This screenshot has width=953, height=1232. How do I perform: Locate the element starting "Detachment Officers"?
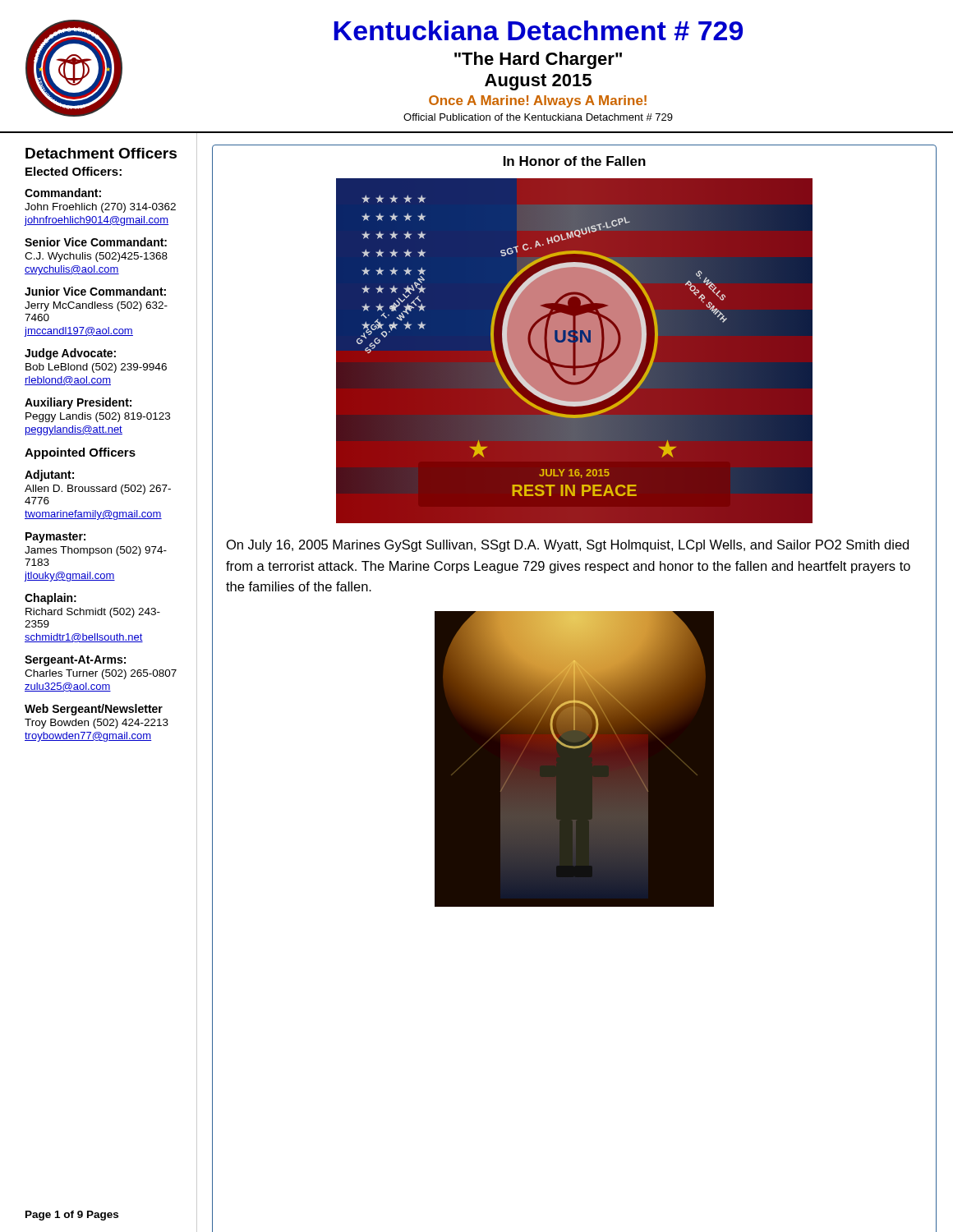(101, 153)
